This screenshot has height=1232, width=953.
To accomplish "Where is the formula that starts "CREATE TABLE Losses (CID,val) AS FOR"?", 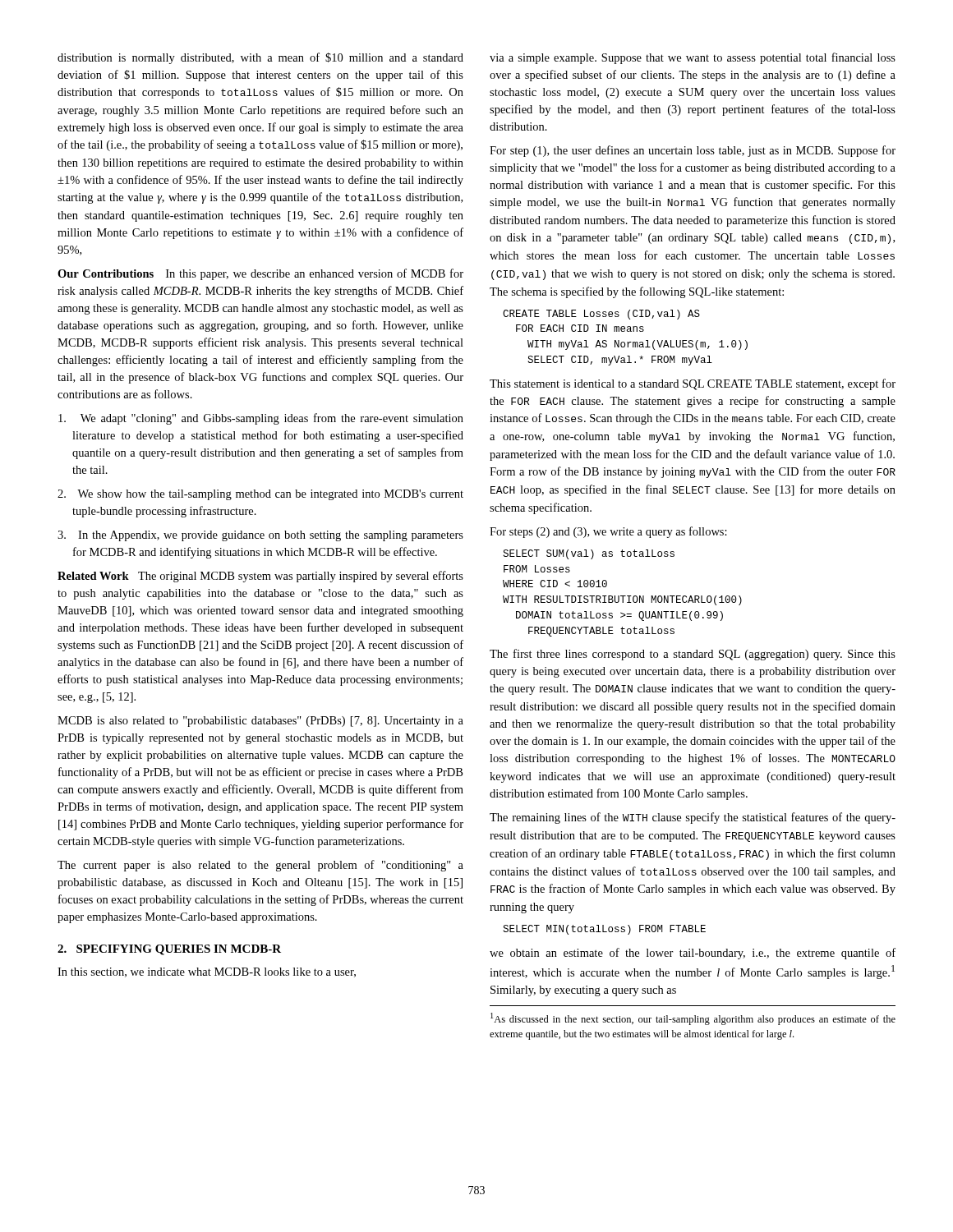I will click(x=699, y=338).
